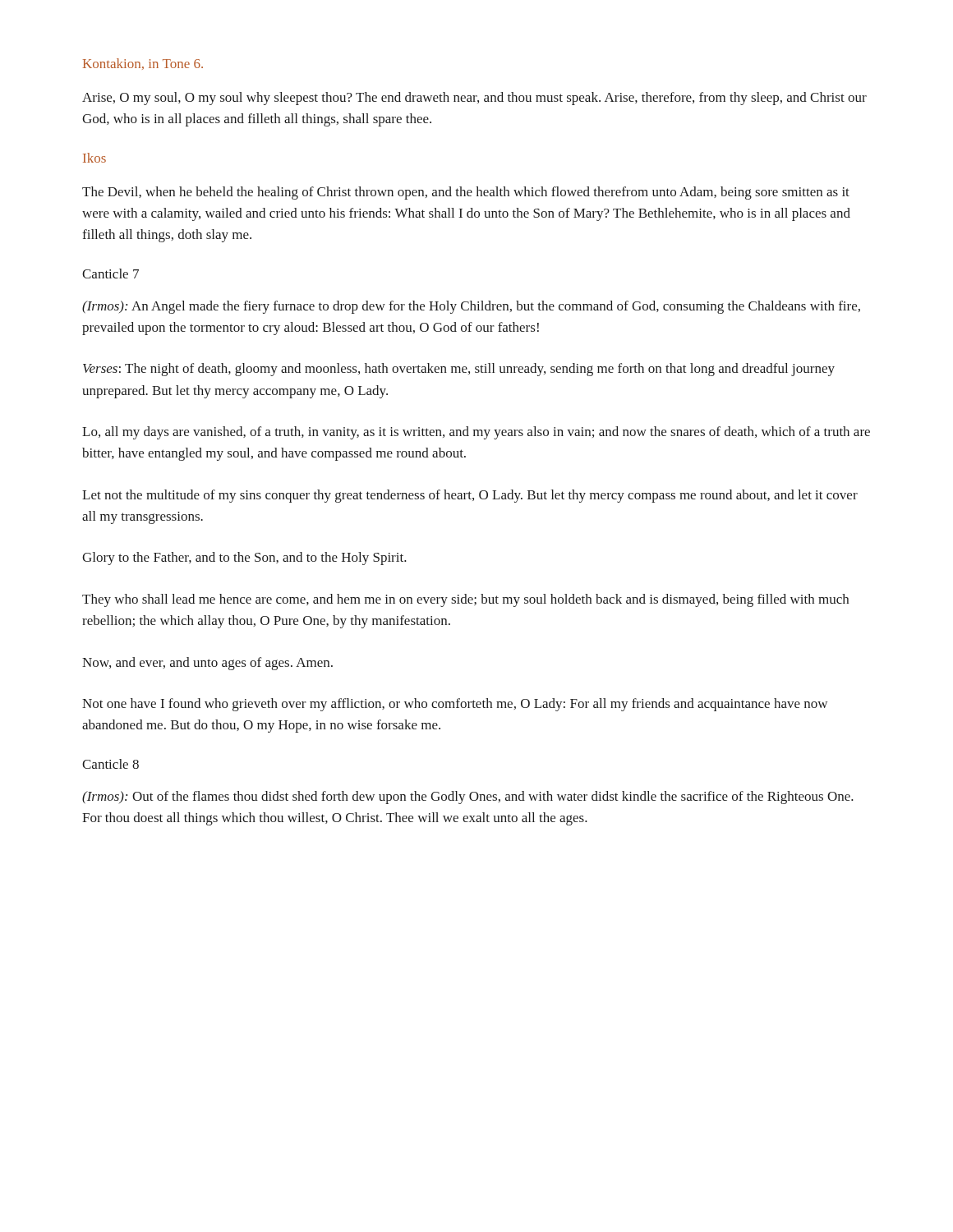This screenshot has width=953, height=1232.
Task: Locate the text block with the text "Lo, all my days are vanished,"
Action: point(476,443)
